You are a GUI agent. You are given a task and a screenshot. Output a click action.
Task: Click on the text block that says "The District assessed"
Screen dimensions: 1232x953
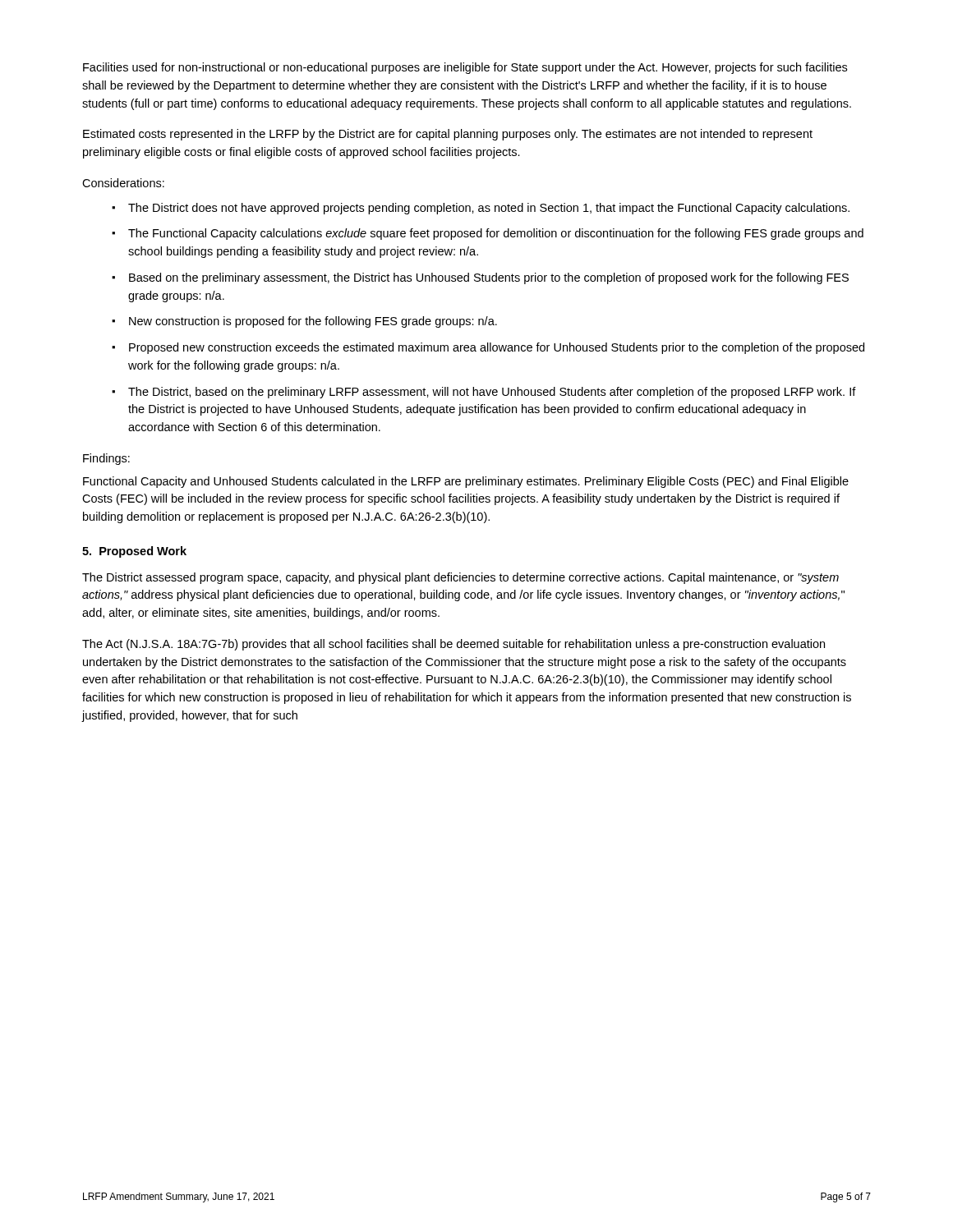464,595
